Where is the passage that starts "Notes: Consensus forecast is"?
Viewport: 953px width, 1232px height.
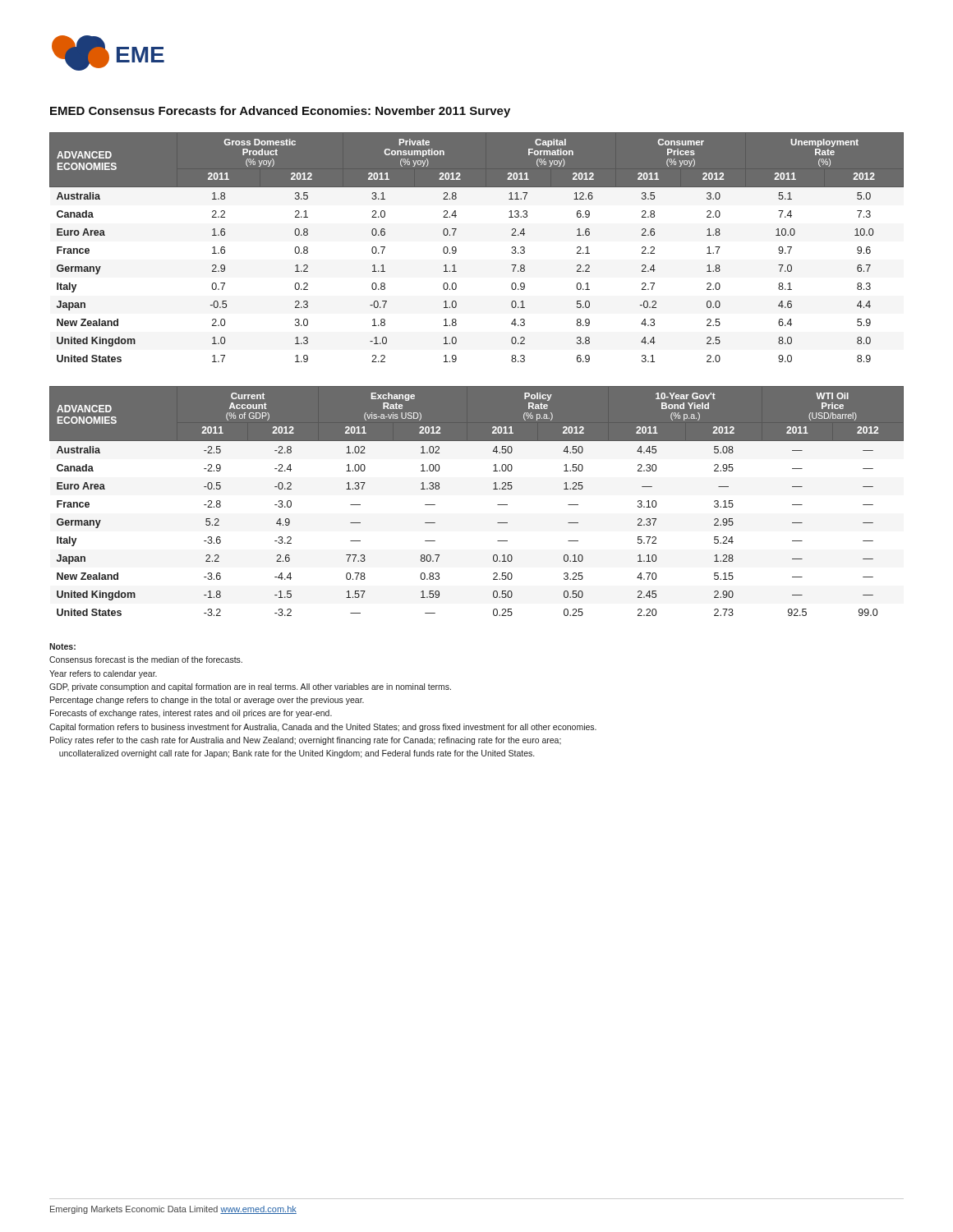[x=62, y=646]
